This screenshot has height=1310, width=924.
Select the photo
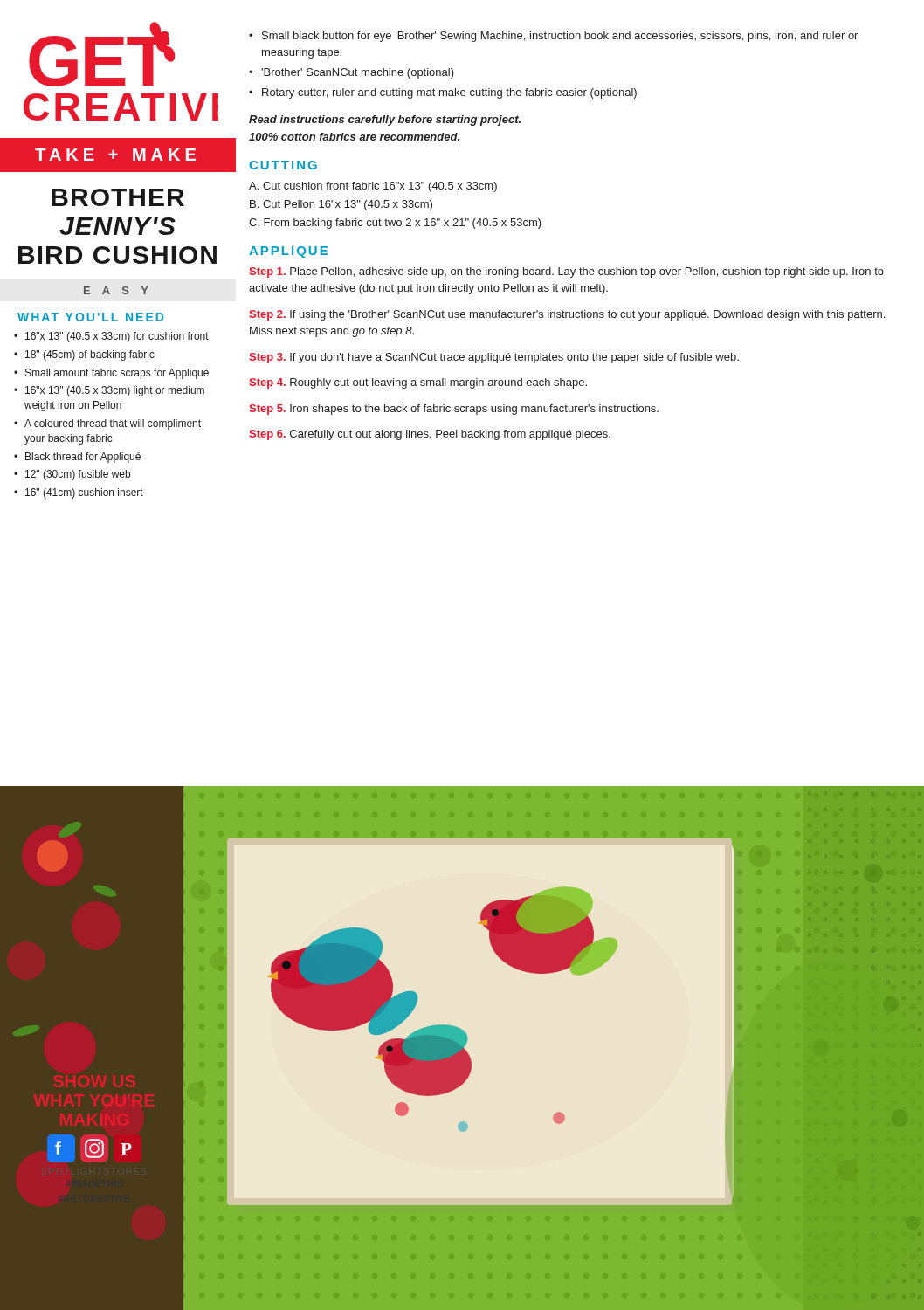click(462, 1048)
